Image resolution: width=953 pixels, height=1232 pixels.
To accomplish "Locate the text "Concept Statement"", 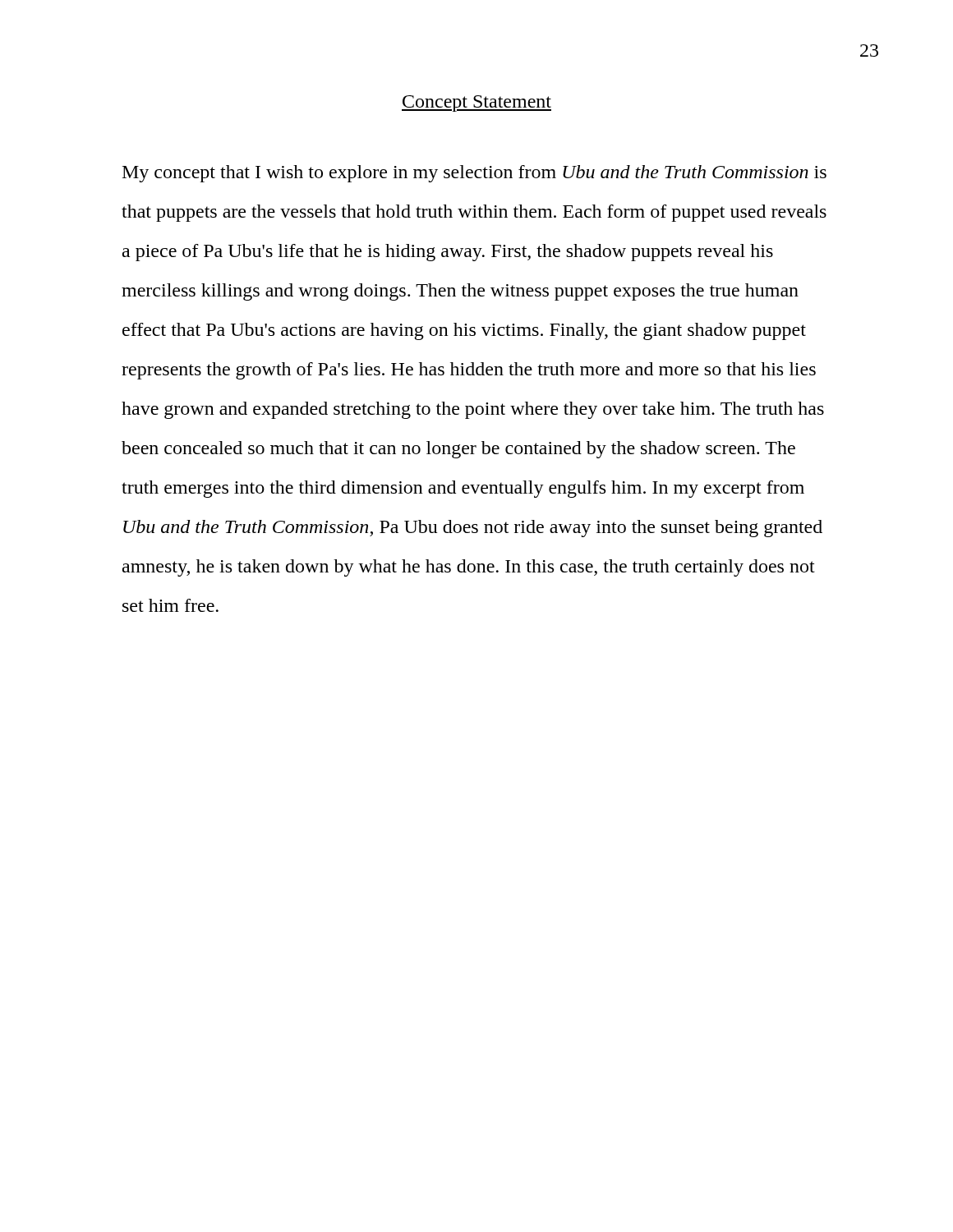I will coord(476,101).
